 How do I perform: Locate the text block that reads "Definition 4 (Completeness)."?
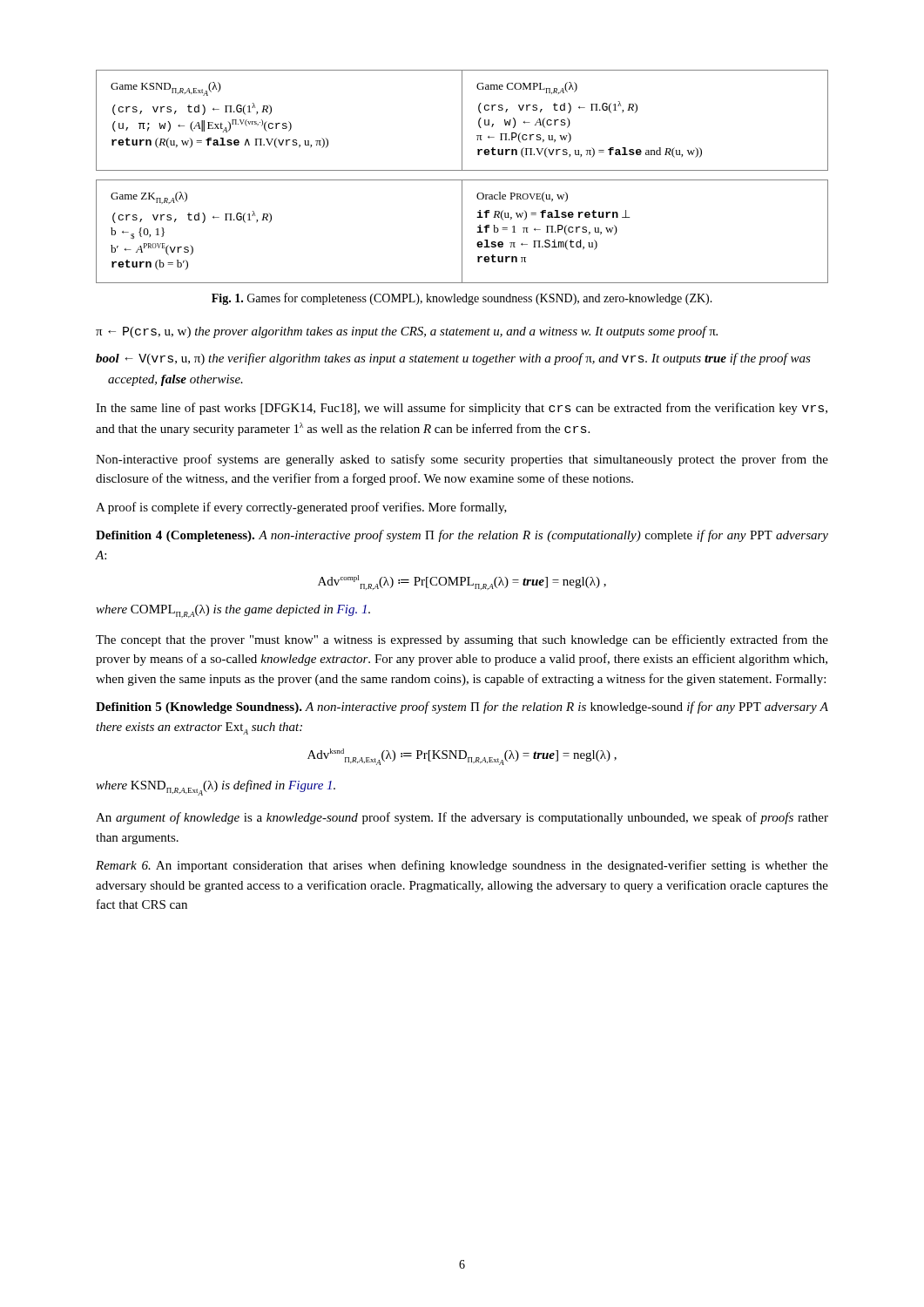pos(462,545)
